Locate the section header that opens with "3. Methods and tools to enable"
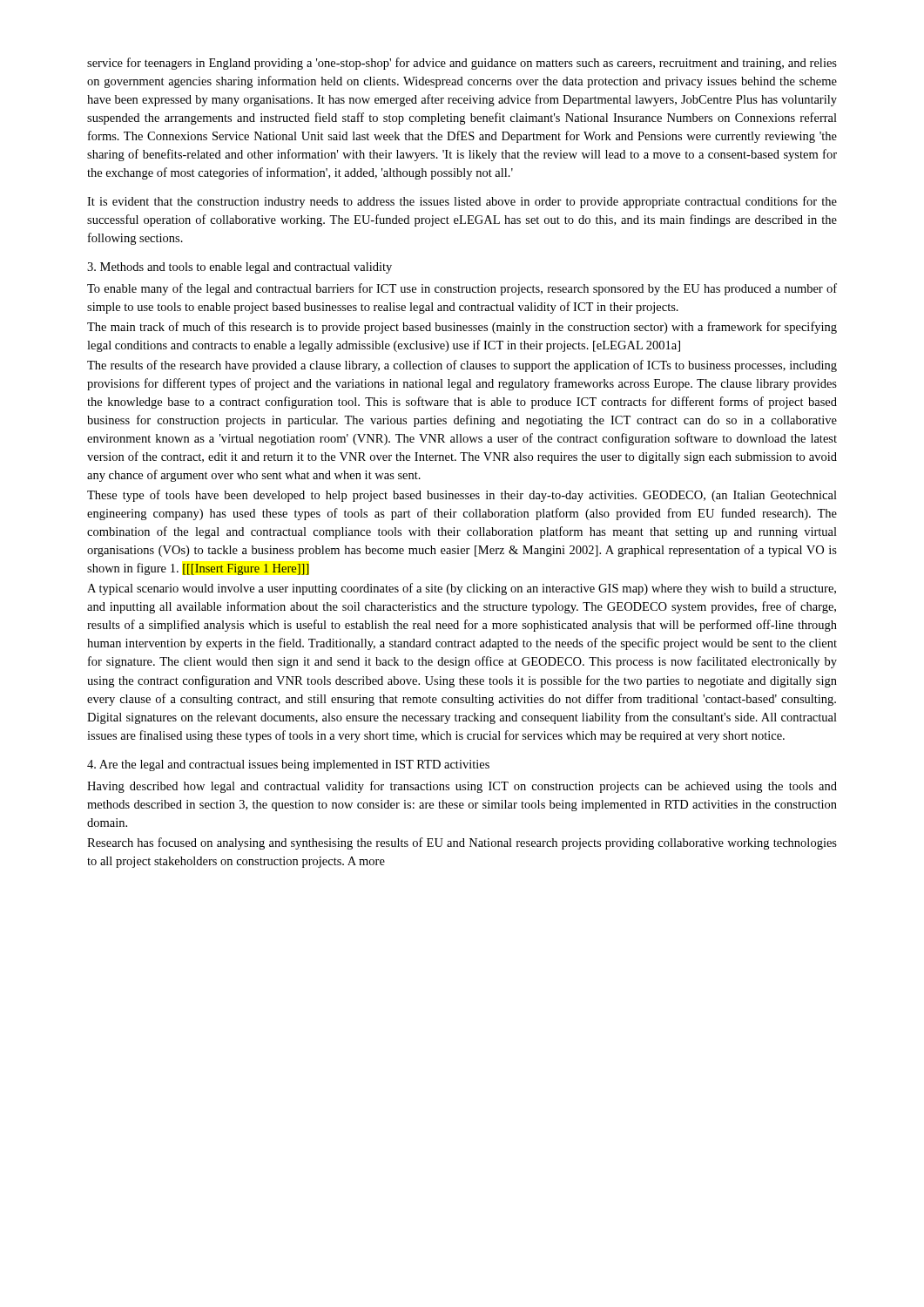The image size is (924, 1307). (240, 267)
